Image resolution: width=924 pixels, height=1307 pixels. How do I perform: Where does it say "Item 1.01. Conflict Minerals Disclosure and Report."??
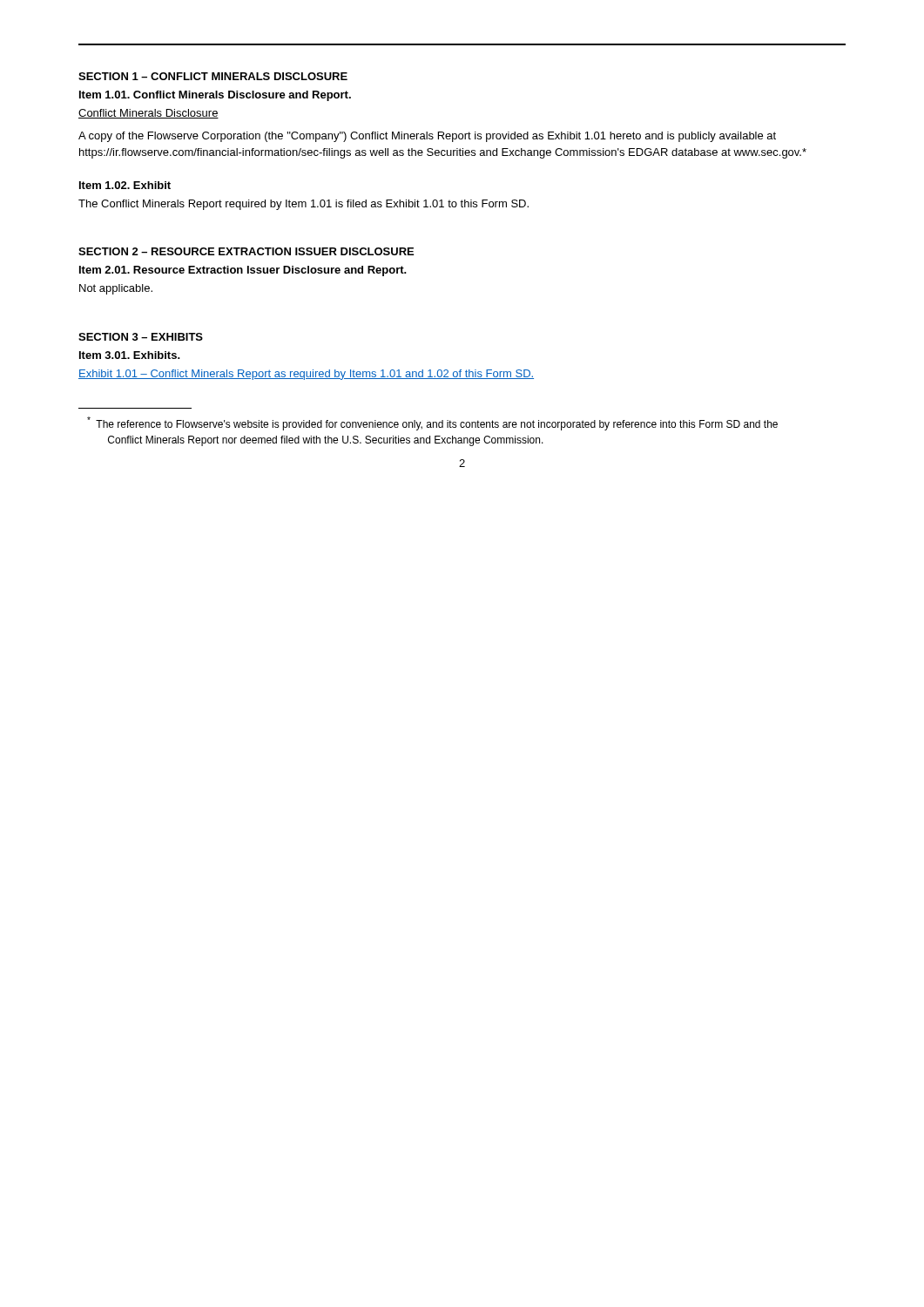coord(215,94)
